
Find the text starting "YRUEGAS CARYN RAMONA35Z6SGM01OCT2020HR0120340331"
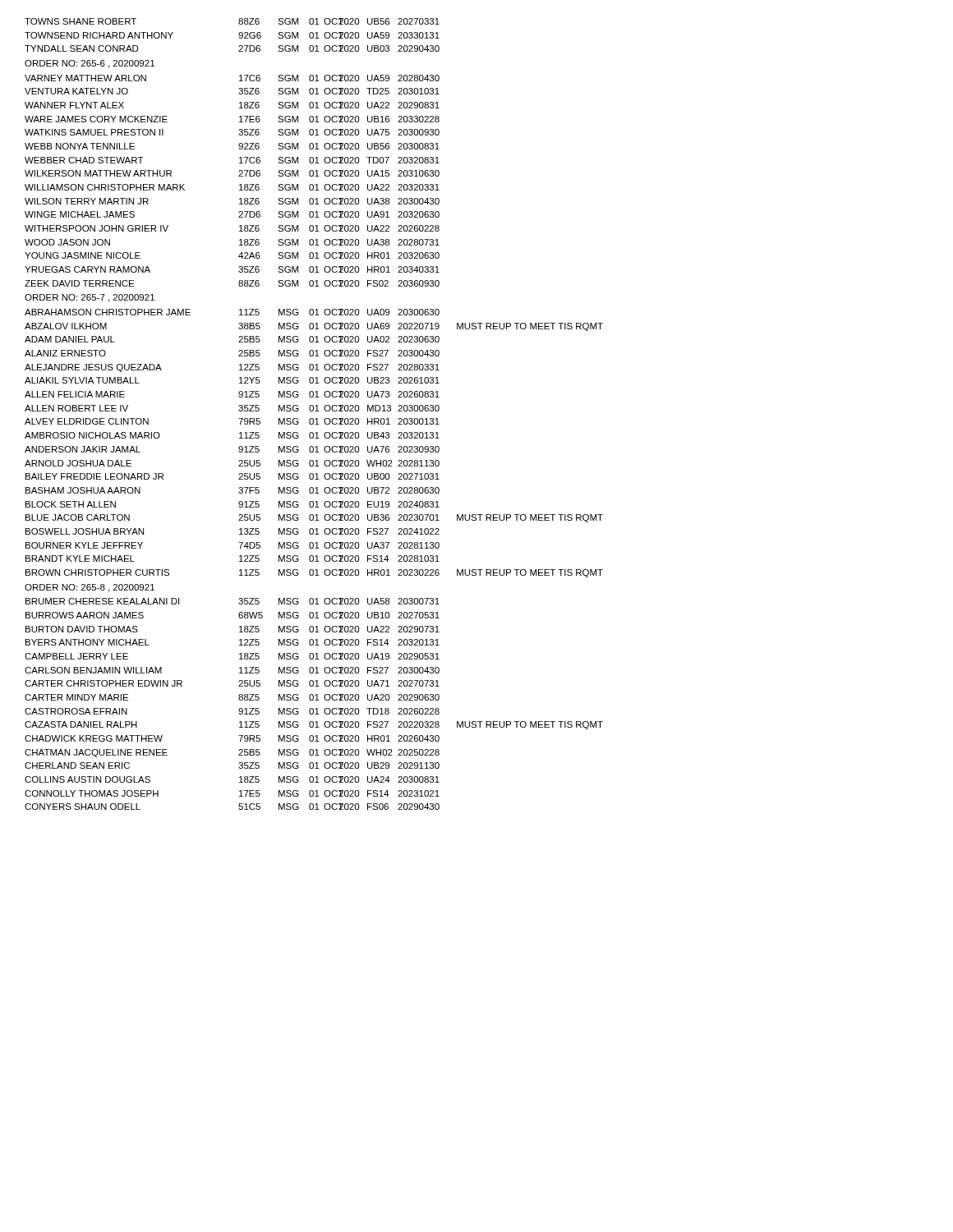click(x=239, y=270)
